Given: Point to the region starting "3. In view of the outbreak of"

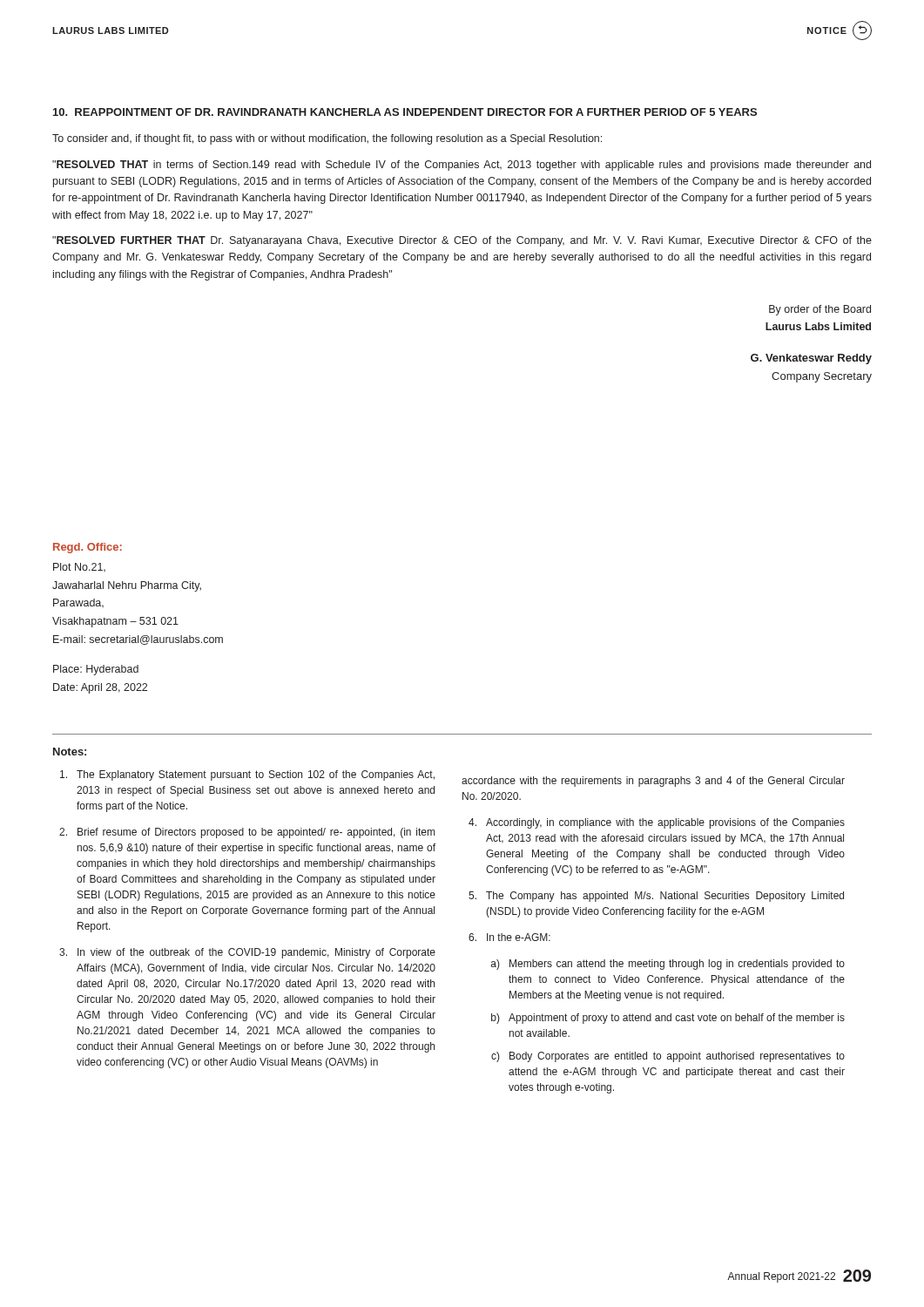Looking at the screenshot, I should tap(244, 1007).
